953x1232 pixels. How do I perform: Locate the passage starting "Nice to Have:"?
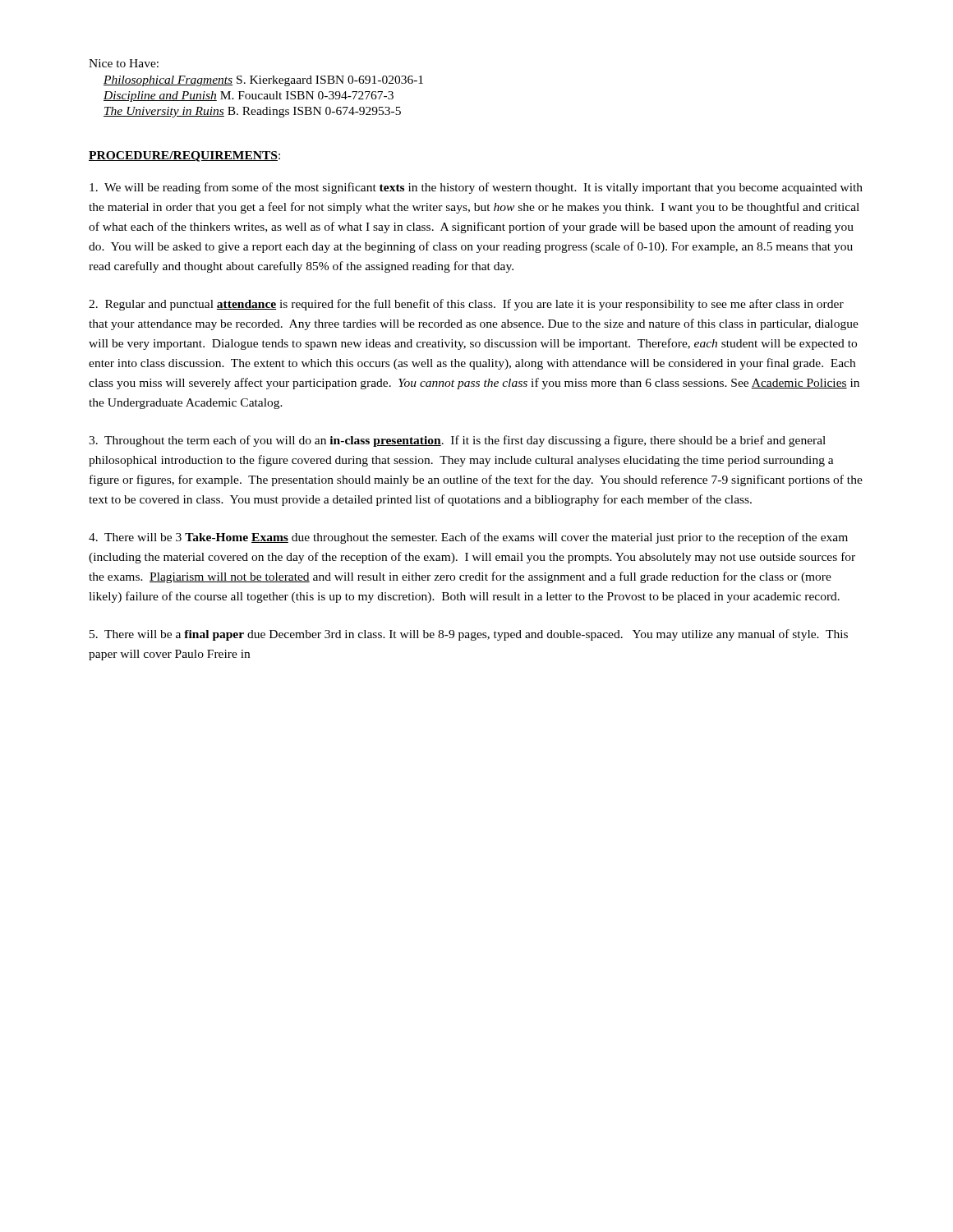pyautogui.click(x=124, y=63)
